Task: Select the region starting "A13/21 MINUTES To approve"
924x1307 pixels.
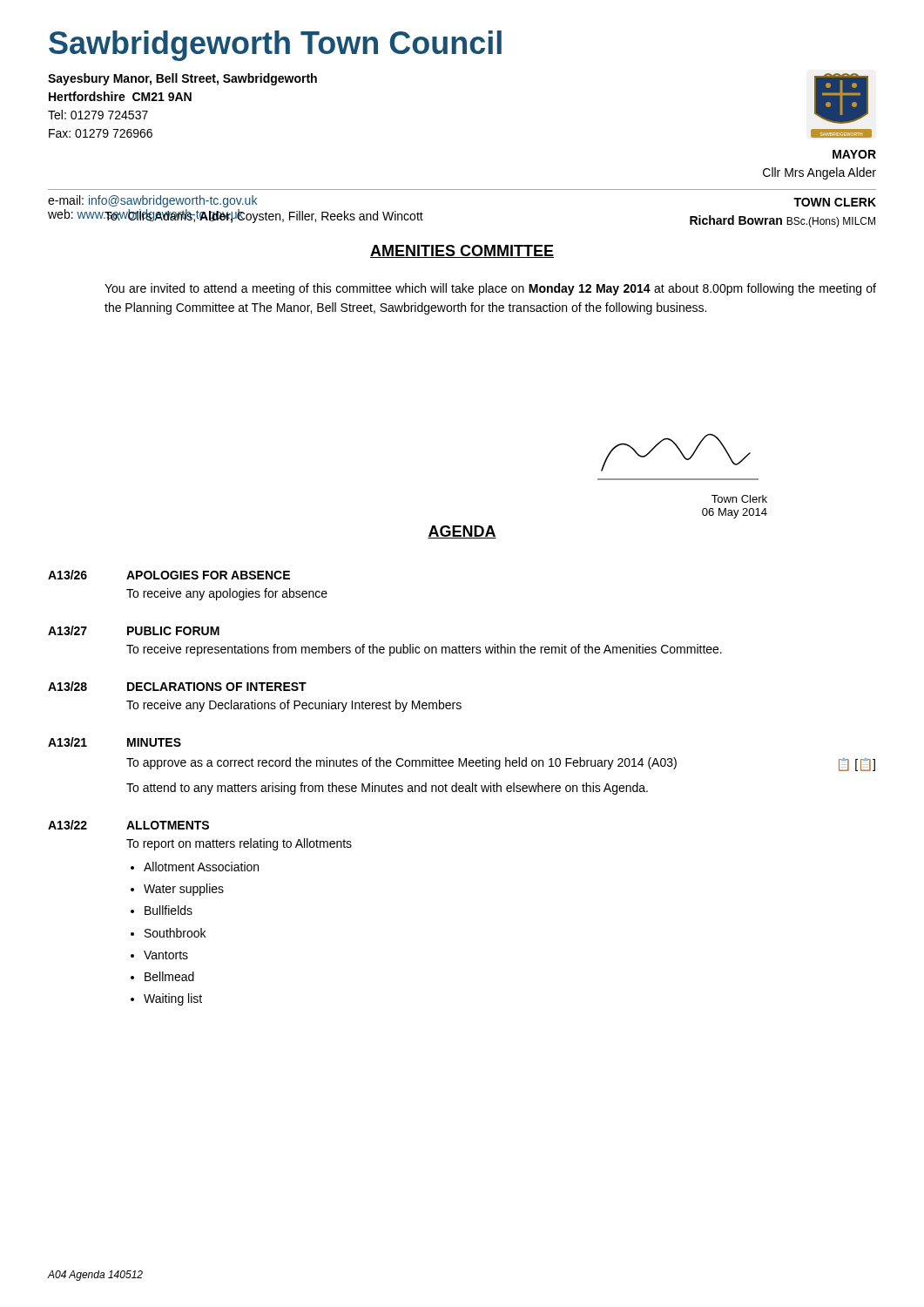Action: tap(462, 765)
